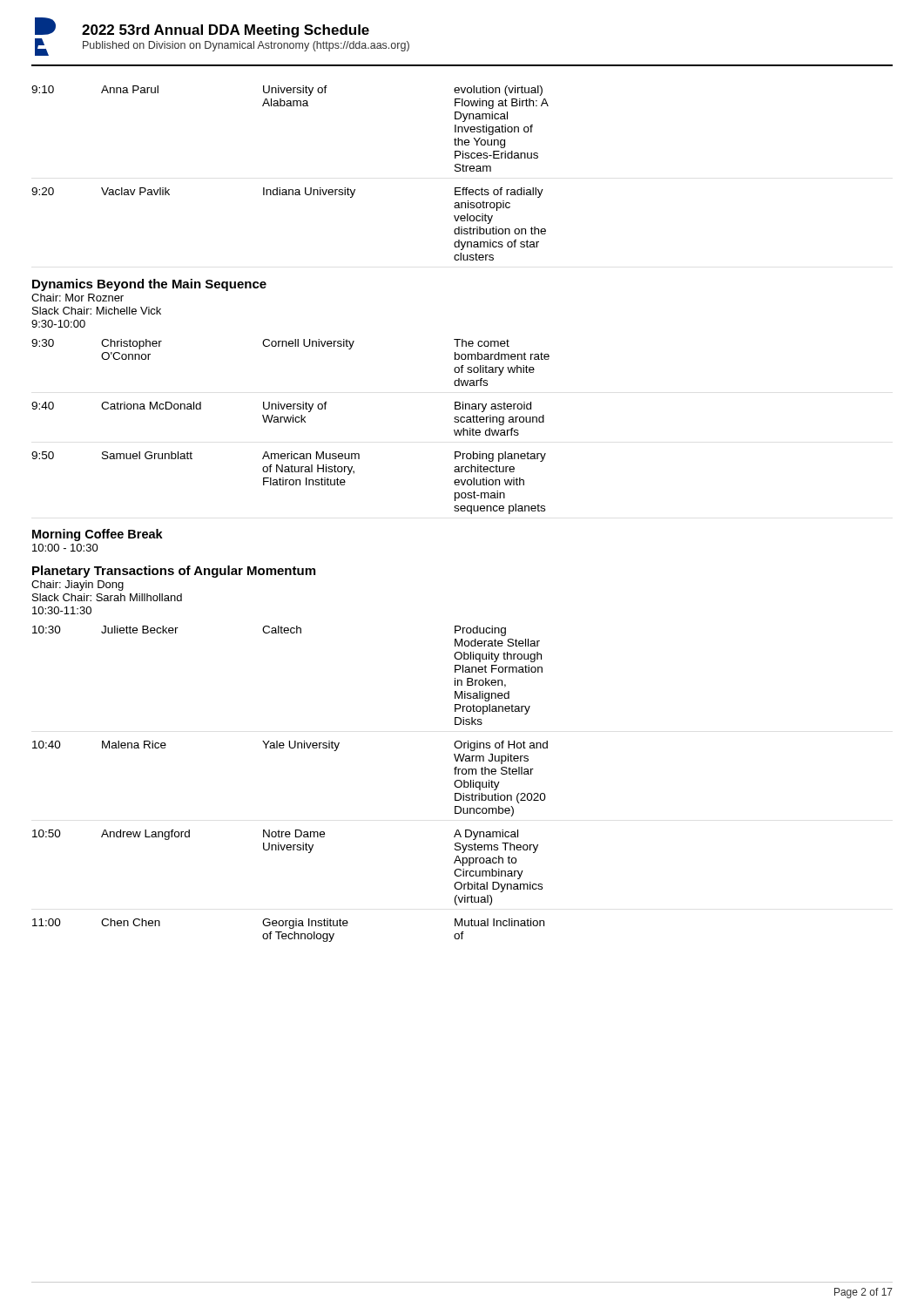Image resolution: width=924 pixels, height=1307 pixels.
Task: Click the section header that begins "Morning Coffee Break 10:00 -"
Action: (x=98, y=535)
